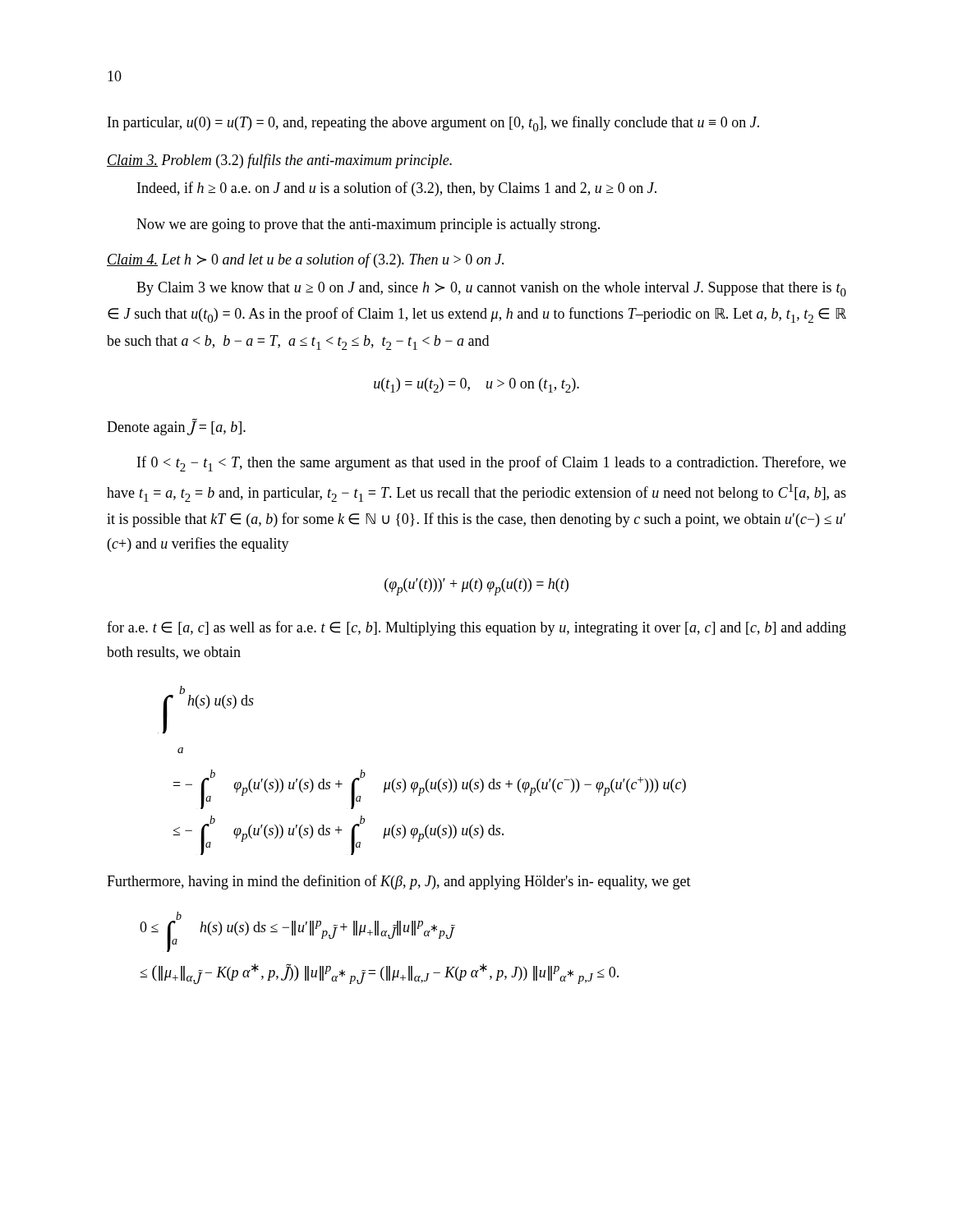Click the passage that begins "If 0 < t2"
953x1232 pixels.
coord(476,503)
